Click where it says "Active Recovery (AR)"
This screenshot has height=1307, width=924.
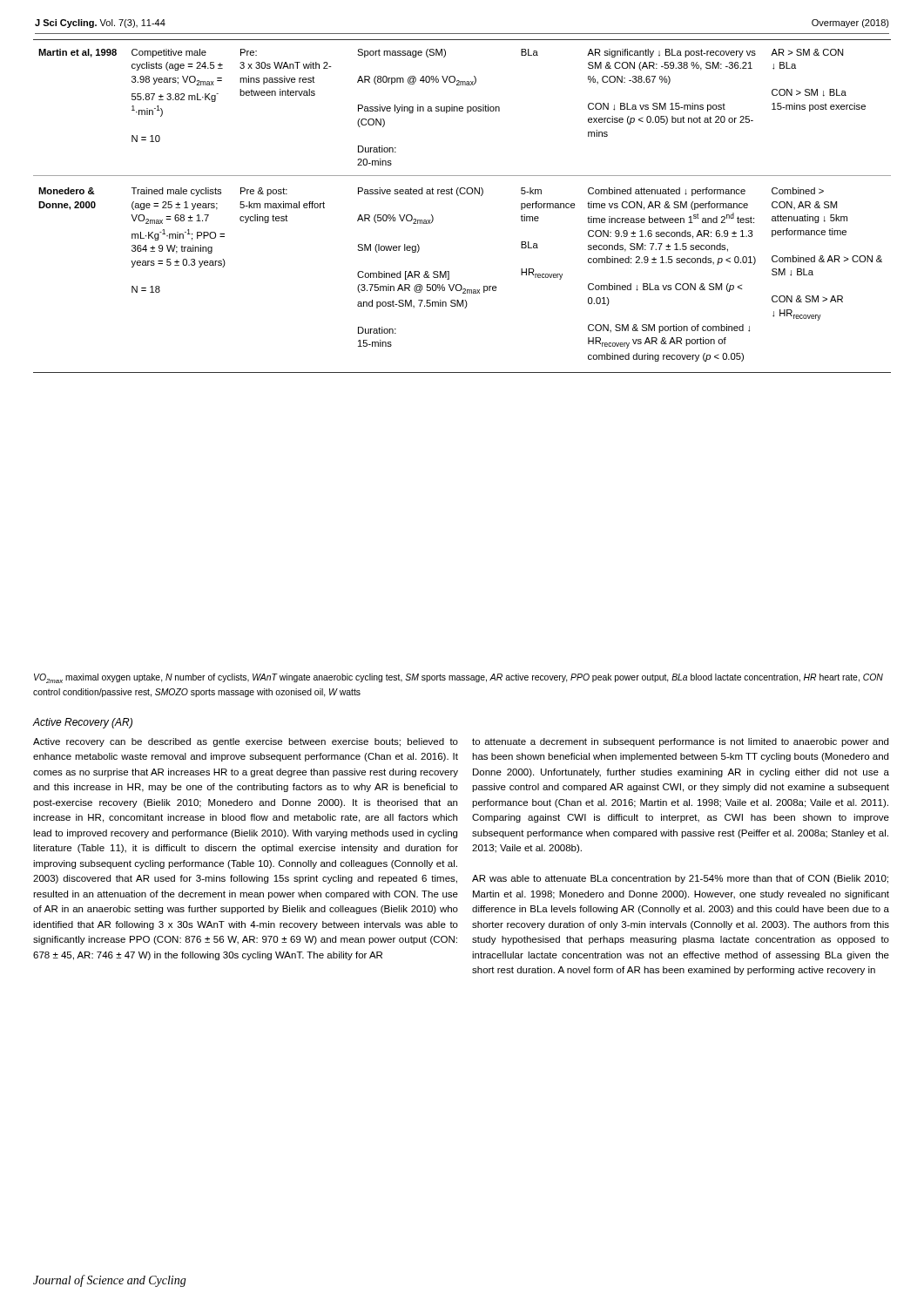coord(83,722)
